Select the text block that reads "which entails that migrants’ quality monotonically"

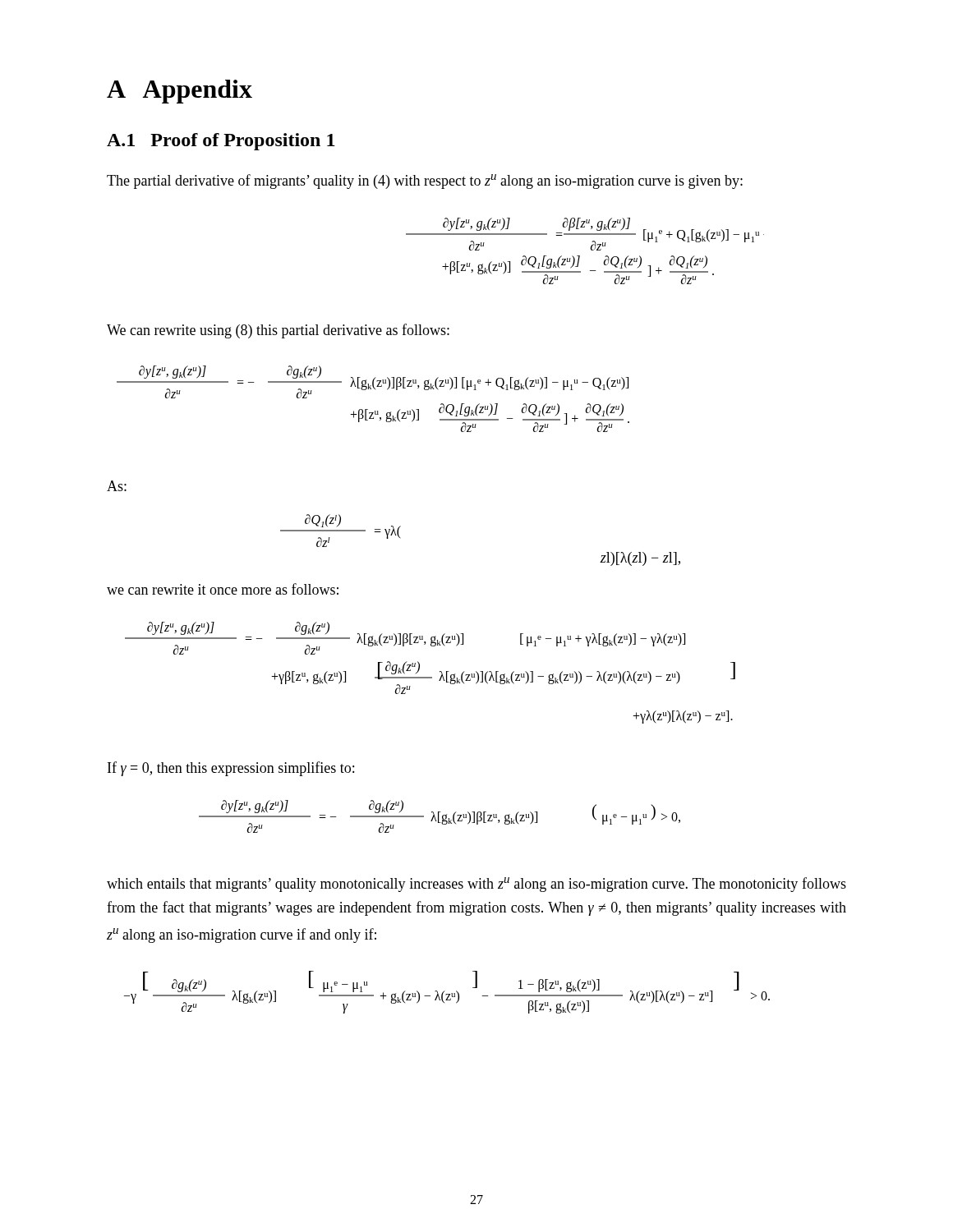click(476, 907)
